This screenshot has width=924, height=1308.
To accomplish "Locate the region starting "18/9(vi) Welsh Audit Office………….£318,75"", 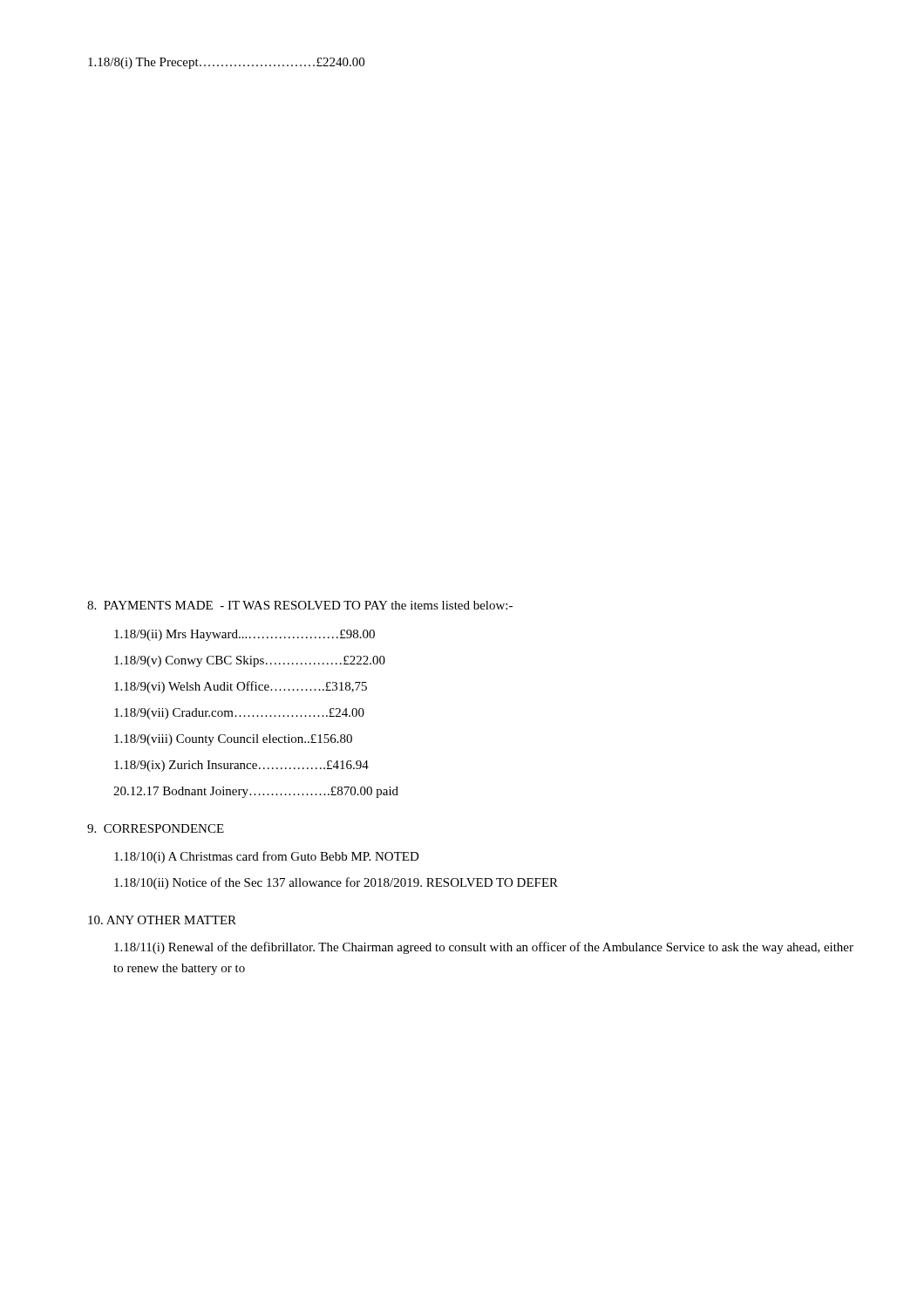I will [x=240, y=686].
